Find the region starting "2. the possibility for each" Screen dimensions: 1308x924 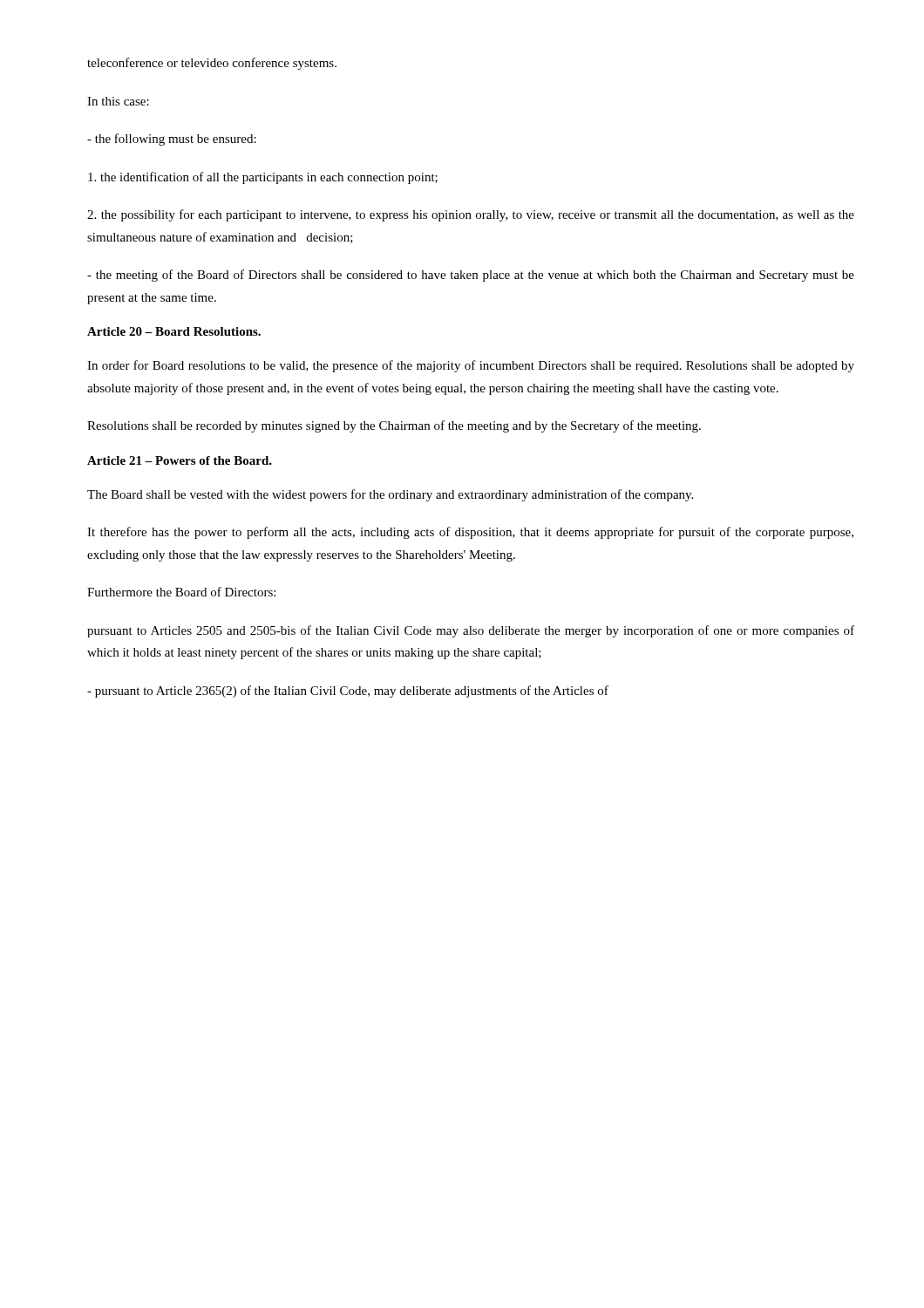[471, 226]
